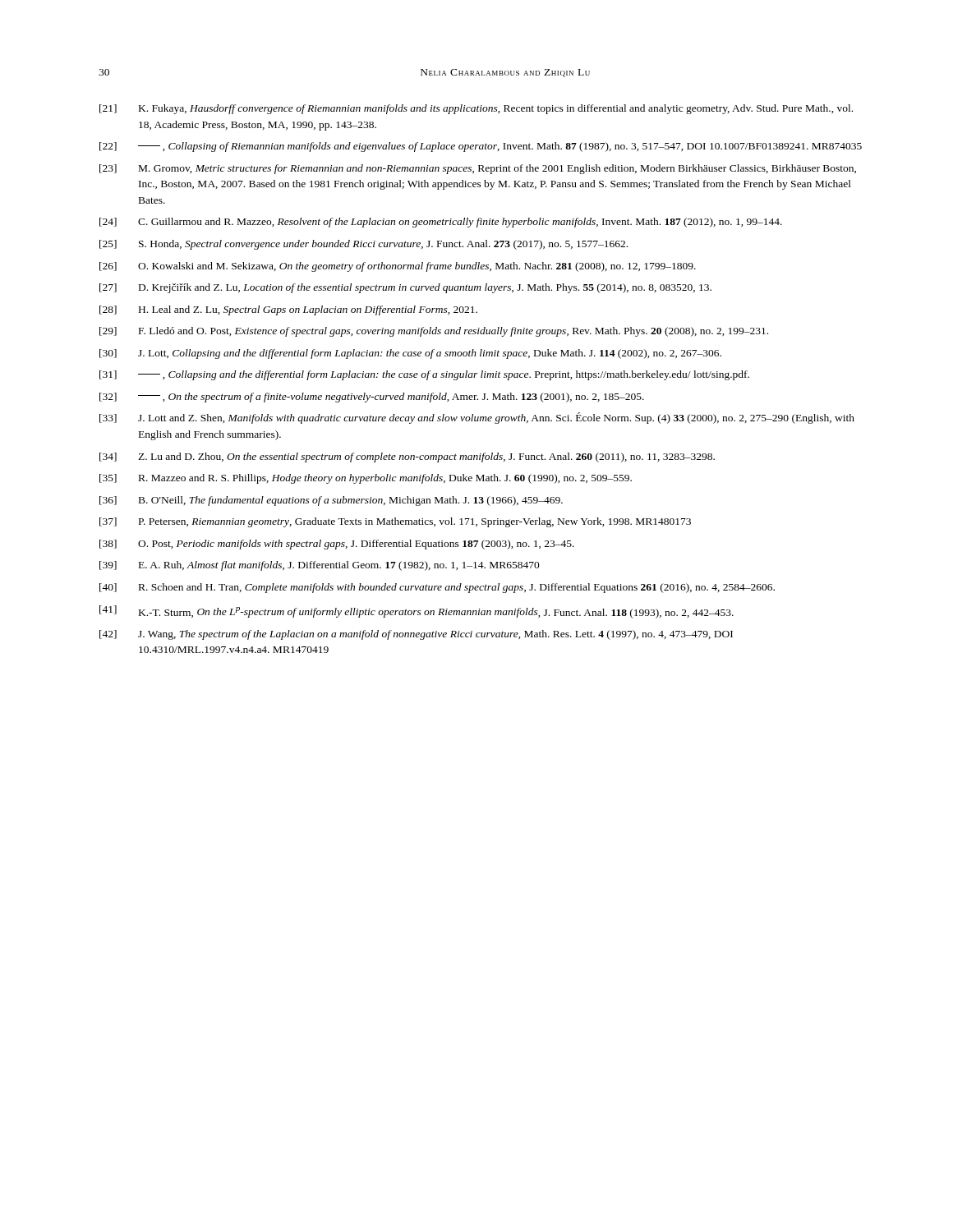Click on the region starting "[28] H. Leal and Z. Lu, Spectral Gaps"
The width and height of the screenshot is (953, 1232).
[x=481, y=309]
